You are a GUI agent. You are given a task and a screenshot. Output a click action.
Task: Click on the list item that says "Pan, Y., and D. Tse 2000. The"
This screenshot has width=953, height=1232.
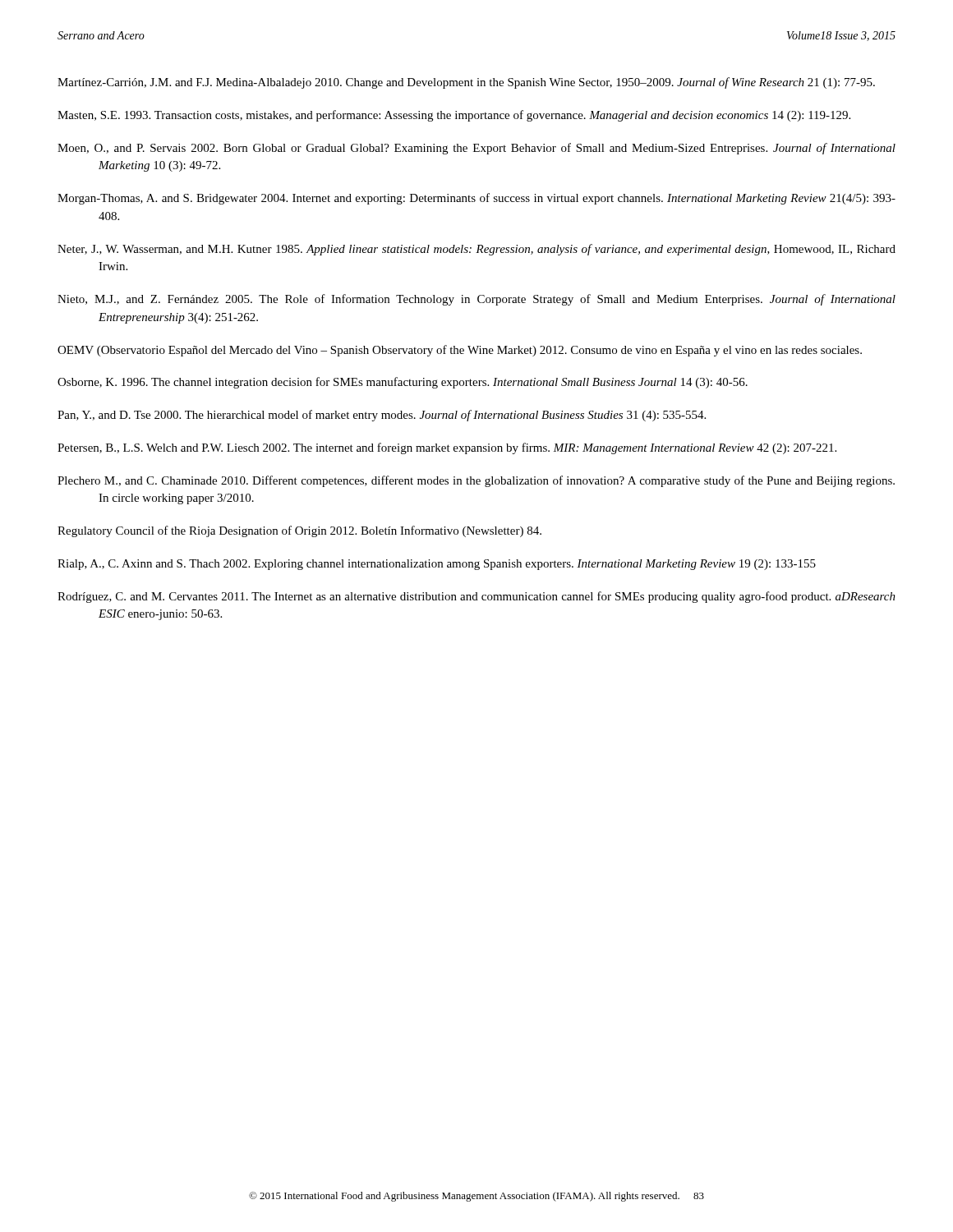coord(382,415)
